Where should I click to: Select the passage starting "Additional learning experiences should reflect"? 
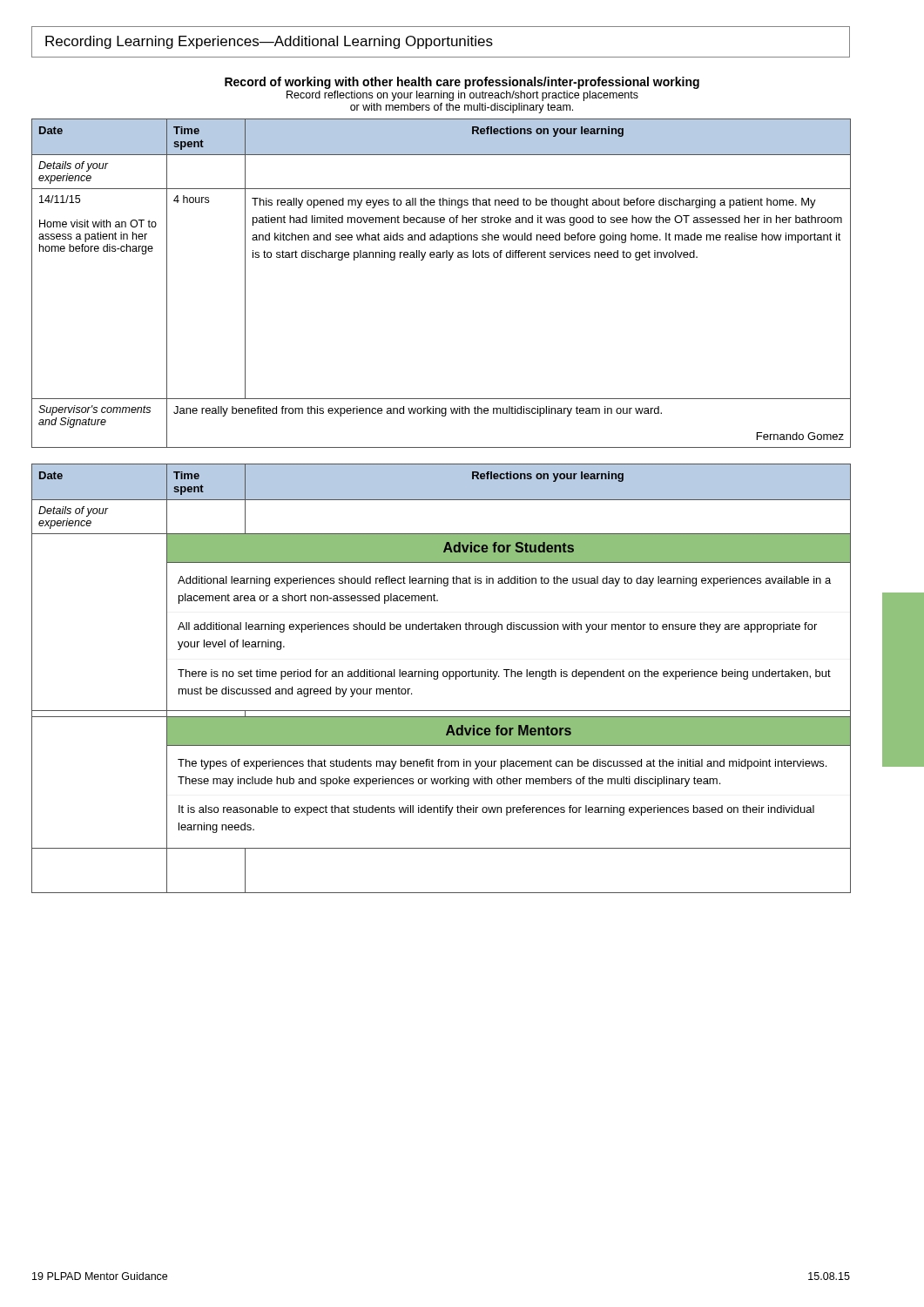(x=504, y=589)
